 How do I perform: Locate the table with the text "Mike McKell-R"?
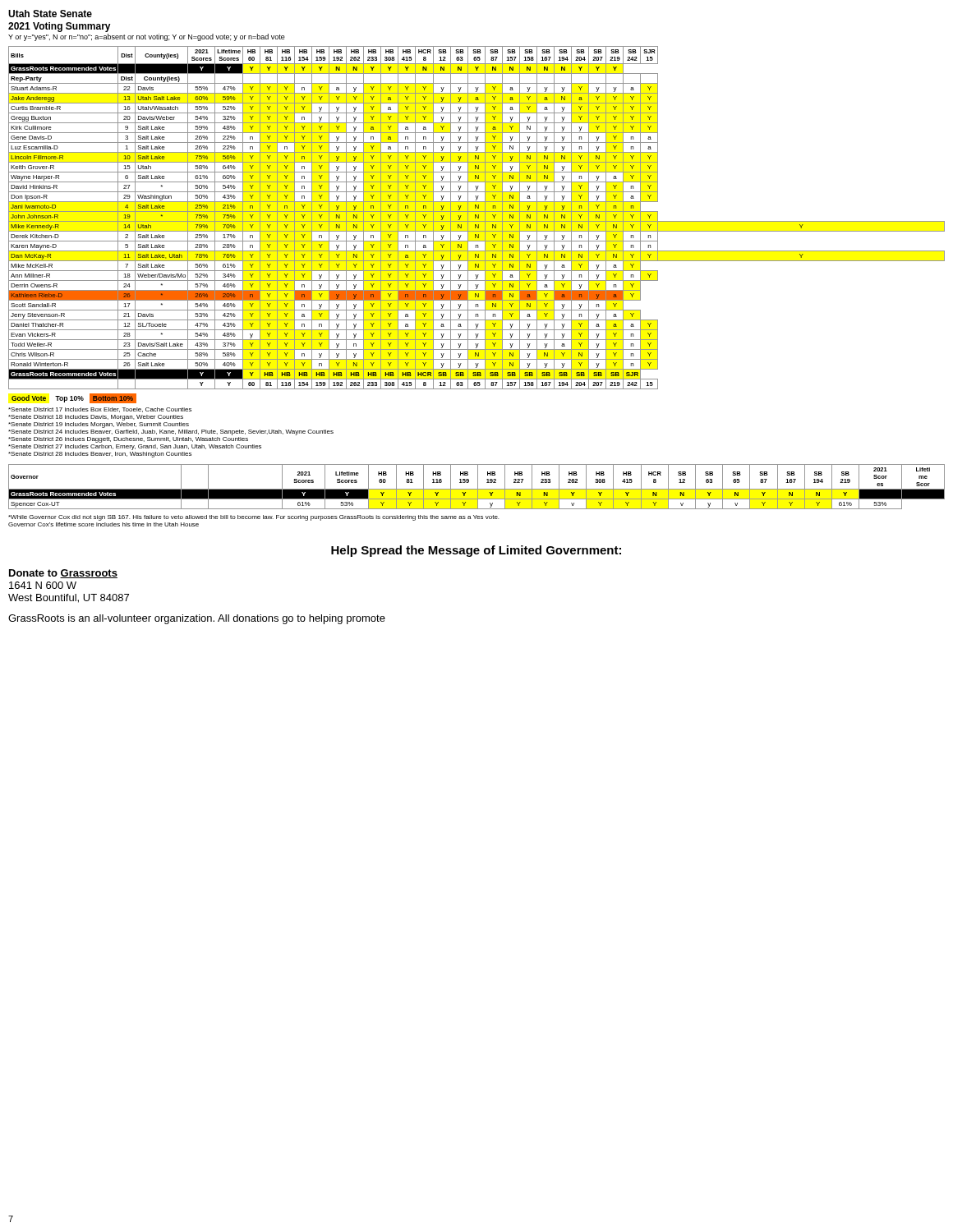(476, 218)
